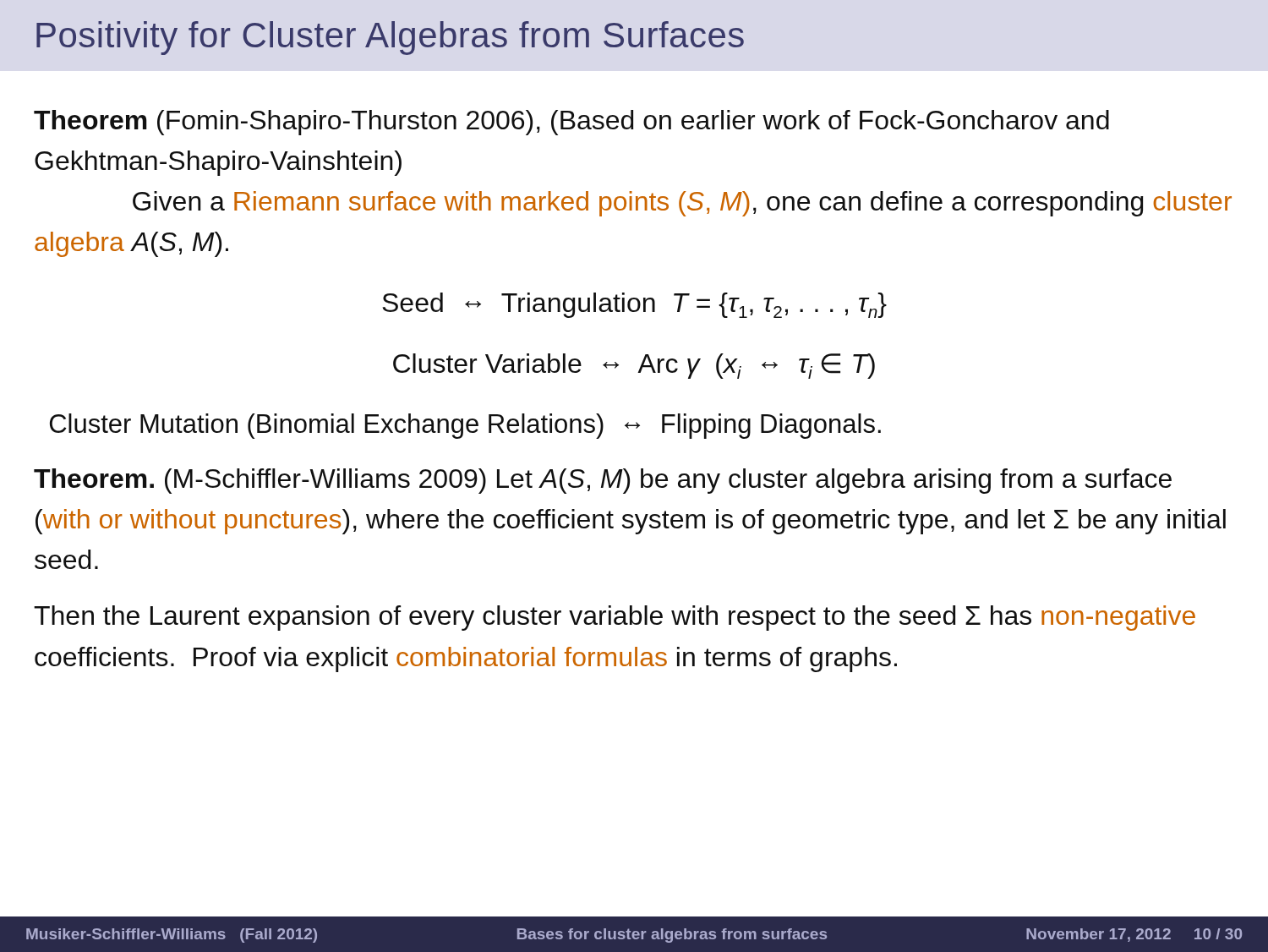Point to the text block starting "Cluster Variable ↔ Arc"
This screenshot has width=1268, height=952.
pyautogui.click(x=634, y=366)
